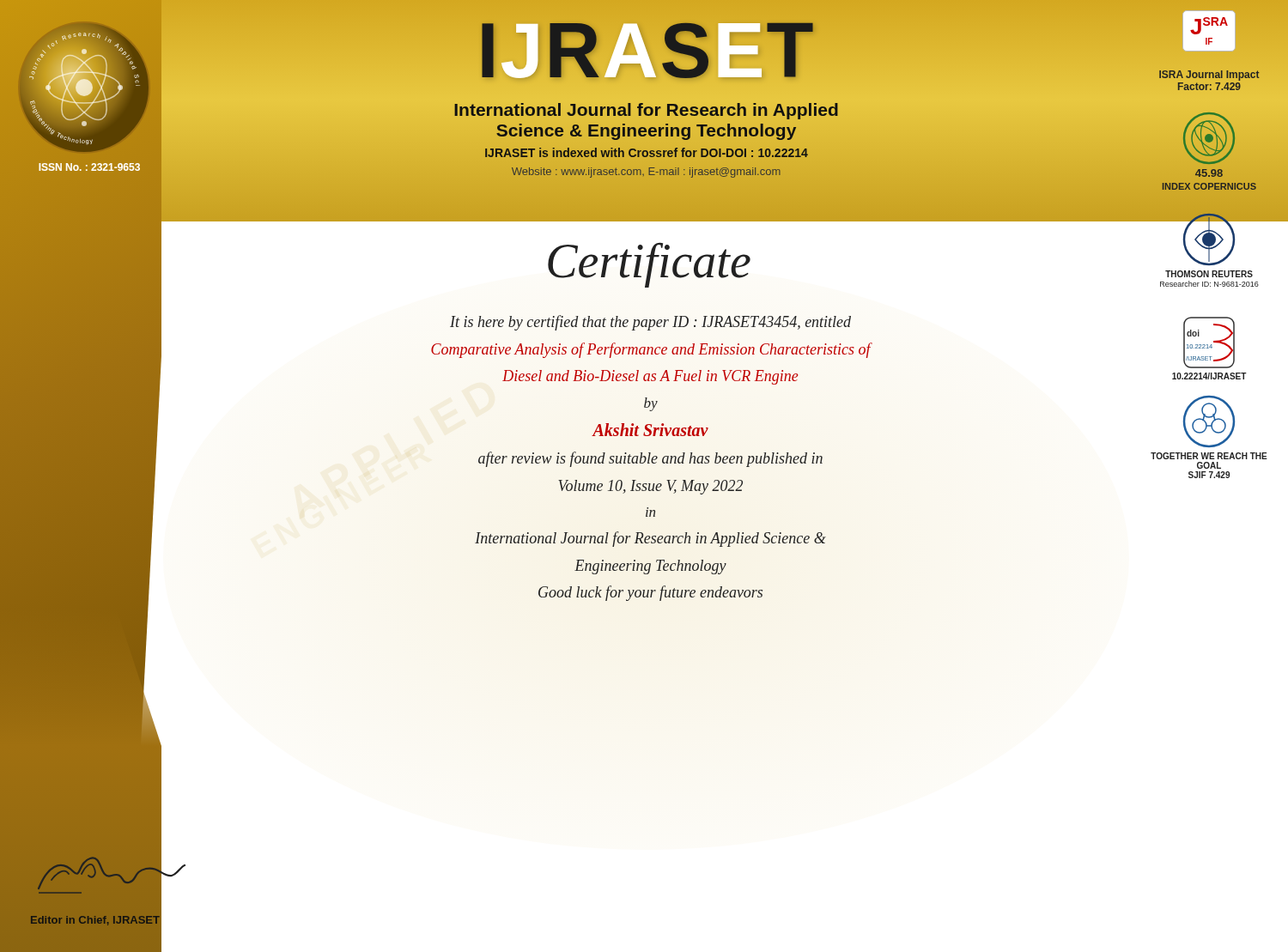Locate the block starting "ISSN No. : 2321-9653"

89,167
